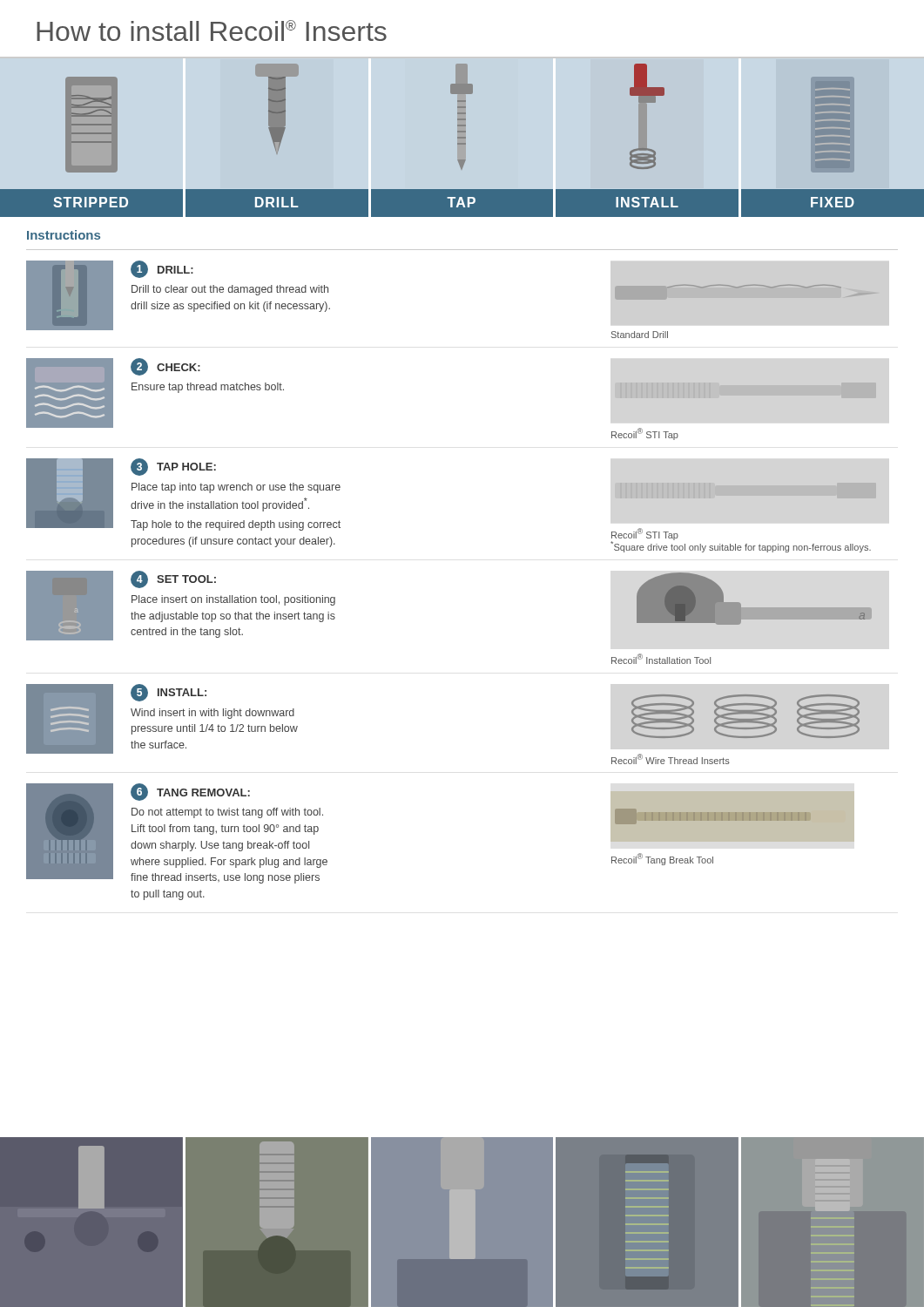
Task: Locate the block of text that opens with "1 DRILL: Drill to clear"
Action: pyautogui.click(x=162, y=269)
